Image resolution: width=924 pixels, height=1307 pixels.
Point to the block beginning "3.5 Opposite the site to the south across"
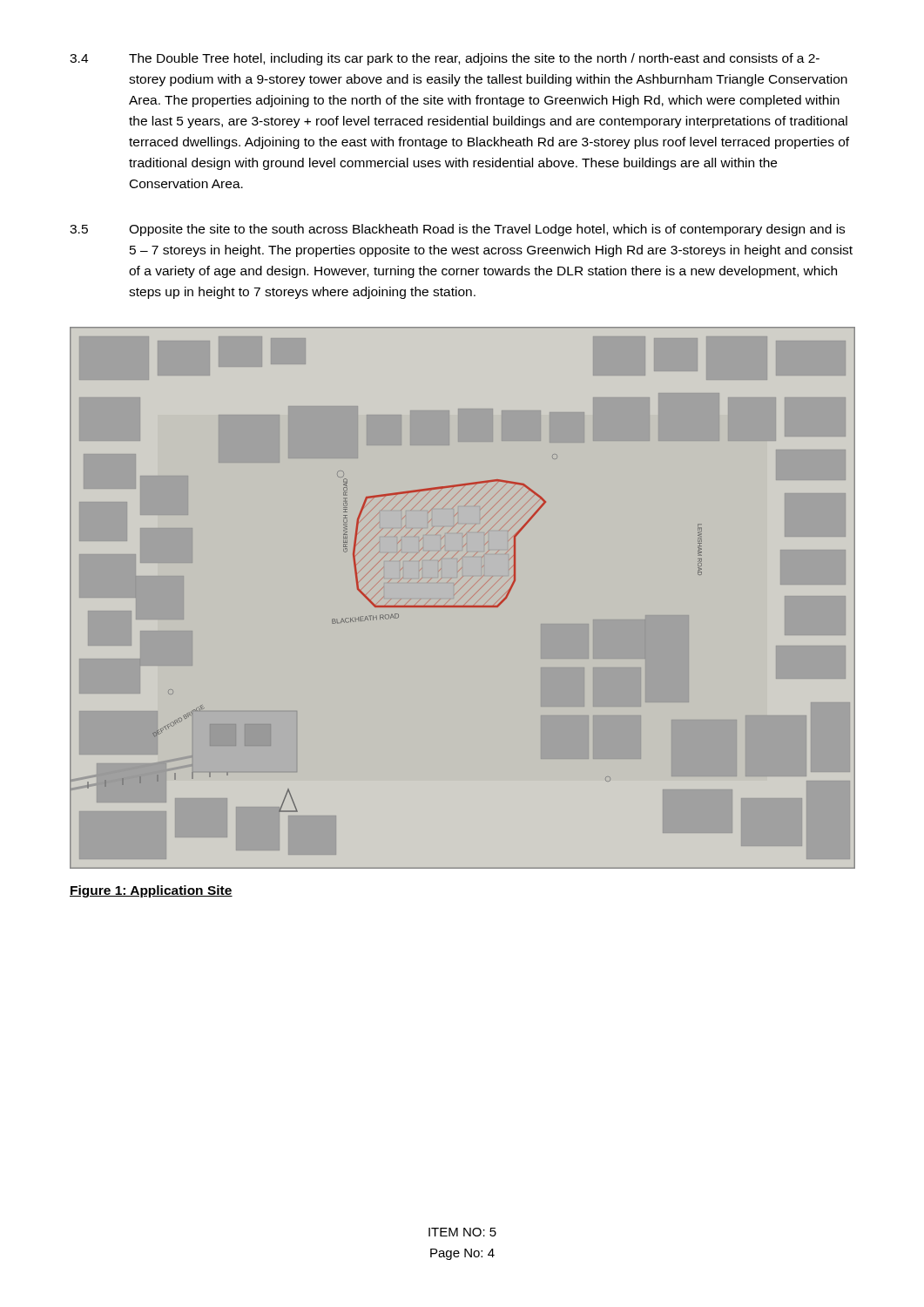[462, 261]
